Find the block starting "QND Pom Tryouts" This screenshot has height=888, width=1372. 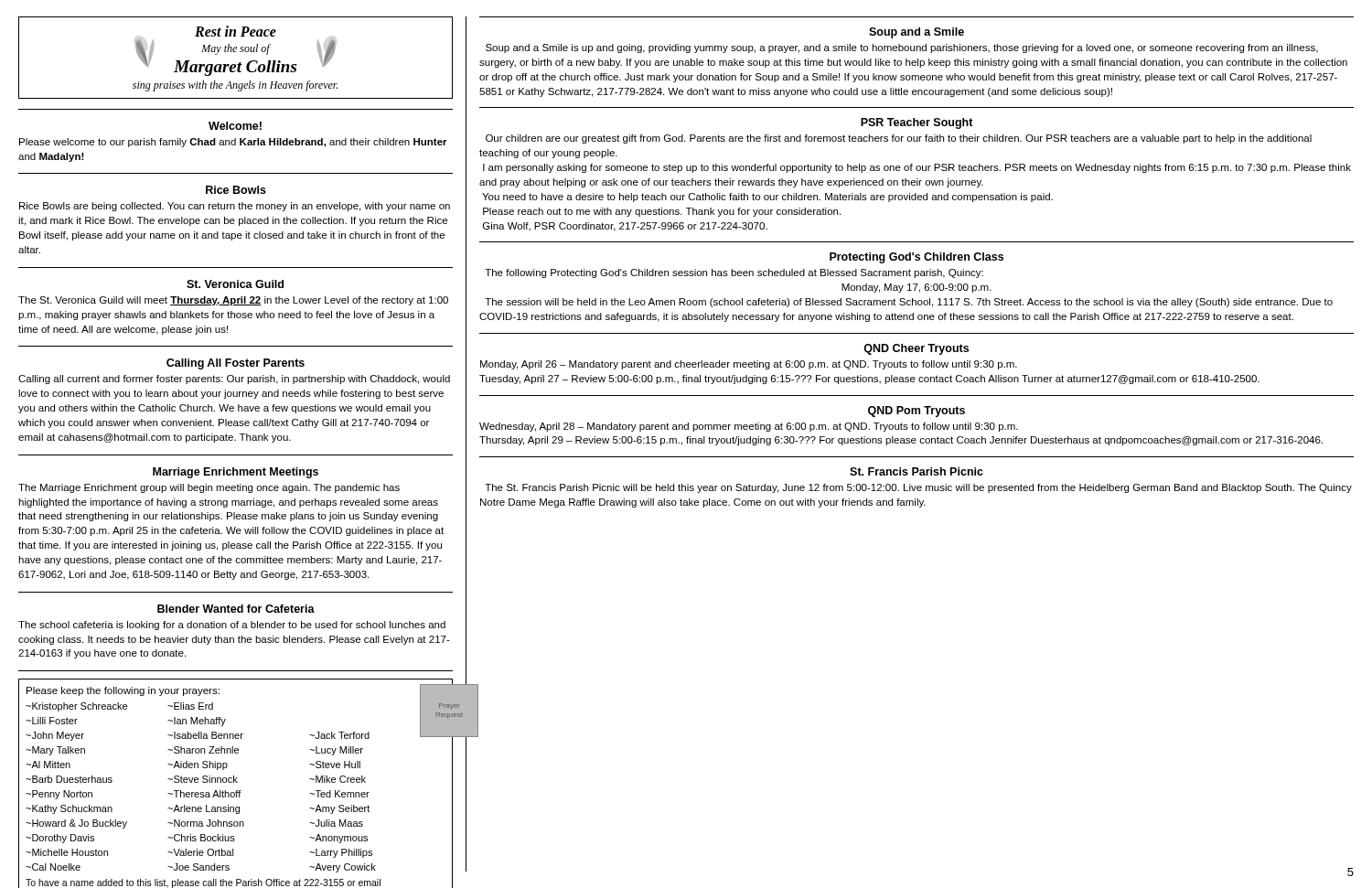coord(916,410)
